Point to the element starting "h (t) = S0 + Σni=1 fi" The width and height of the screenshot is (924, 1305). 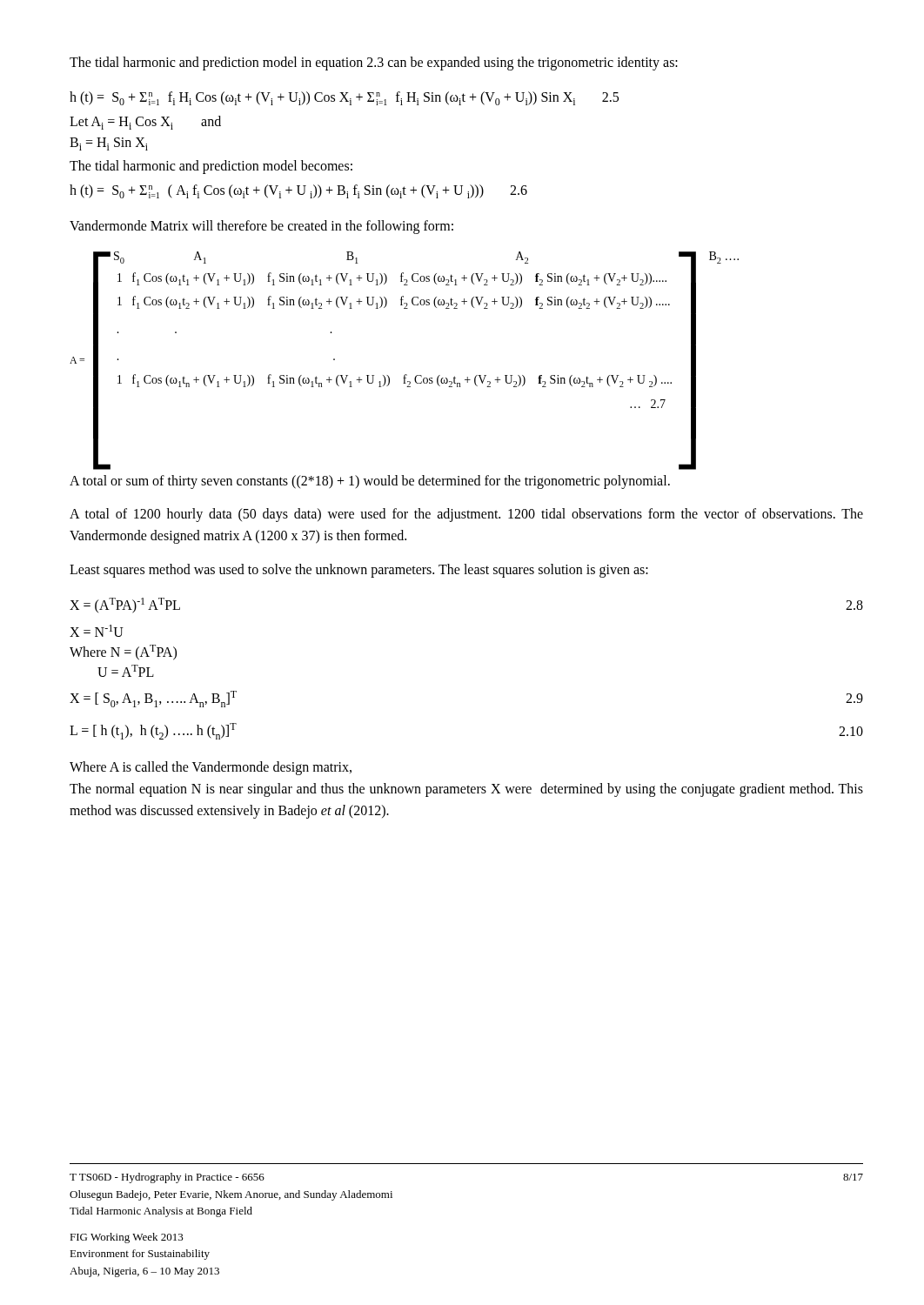(344, 98)
